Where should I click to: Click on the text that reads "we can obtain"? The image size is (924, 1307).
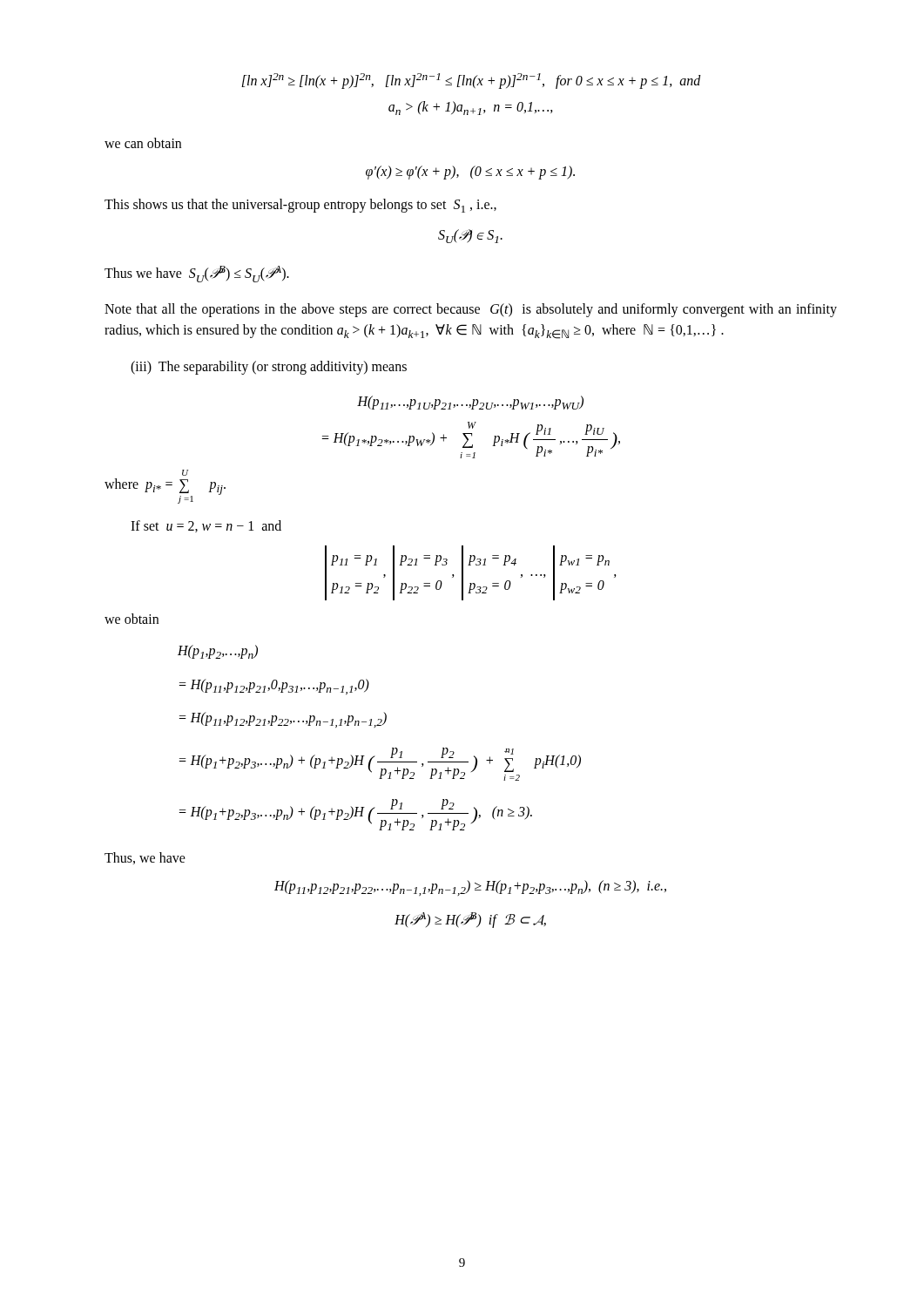[143, 143]
